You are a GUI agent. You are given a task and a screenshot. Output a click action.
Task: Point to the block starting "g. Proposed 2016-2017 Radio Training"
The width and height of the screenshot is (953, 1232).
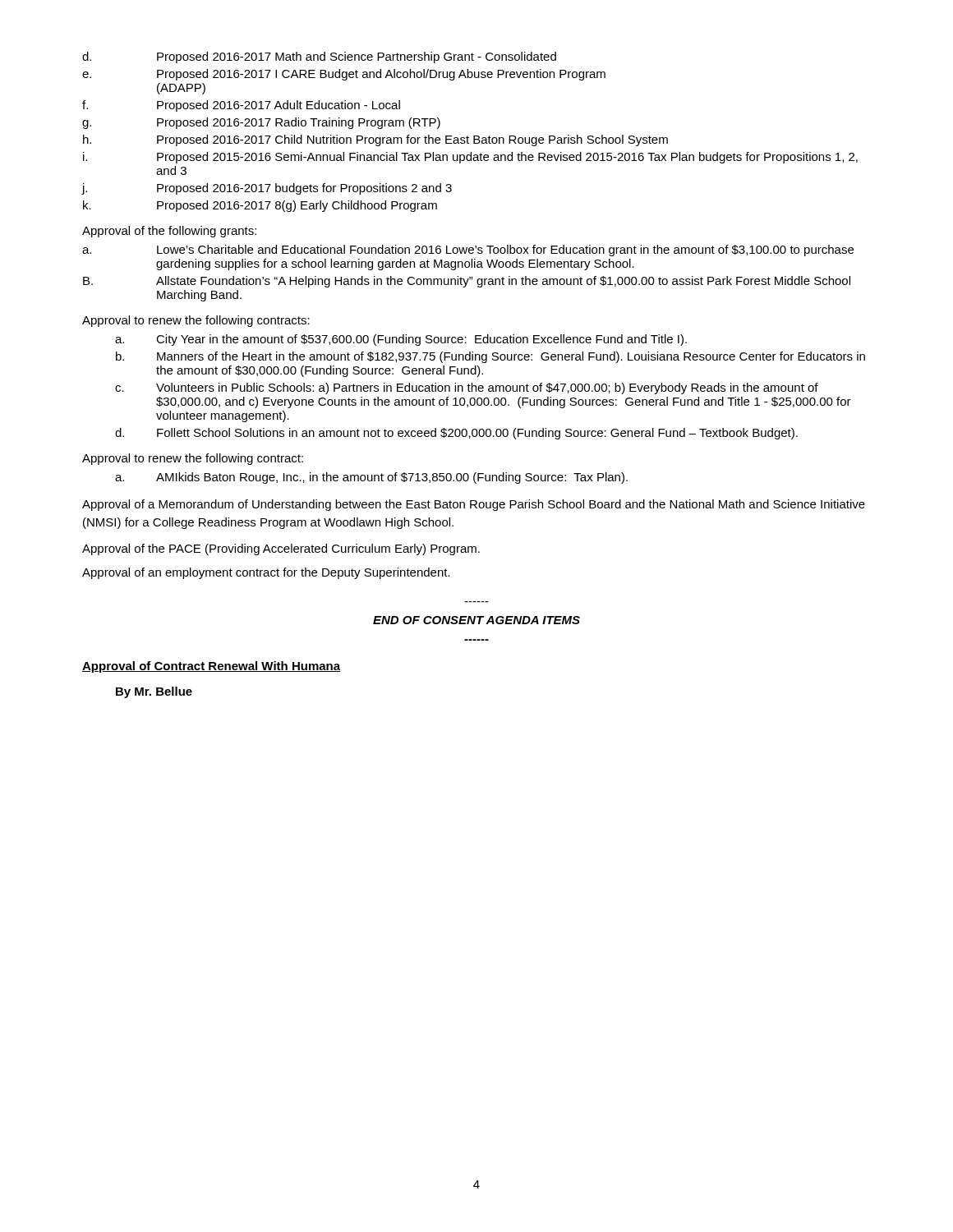261,123
